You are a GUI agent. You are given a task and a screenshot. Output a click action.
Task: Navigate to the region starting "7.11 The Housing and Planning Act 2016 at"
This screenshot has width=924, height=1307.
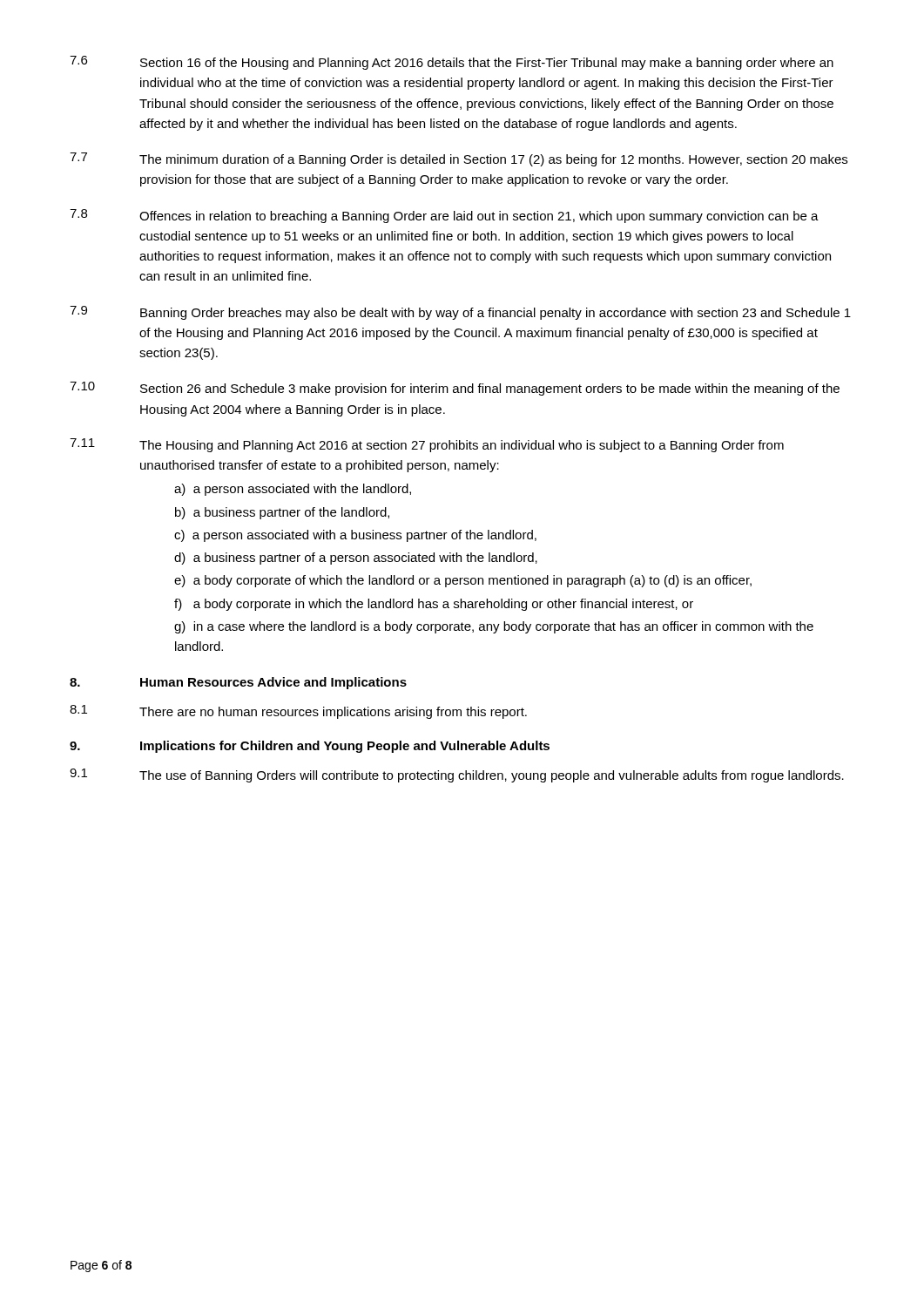point(462,547)
